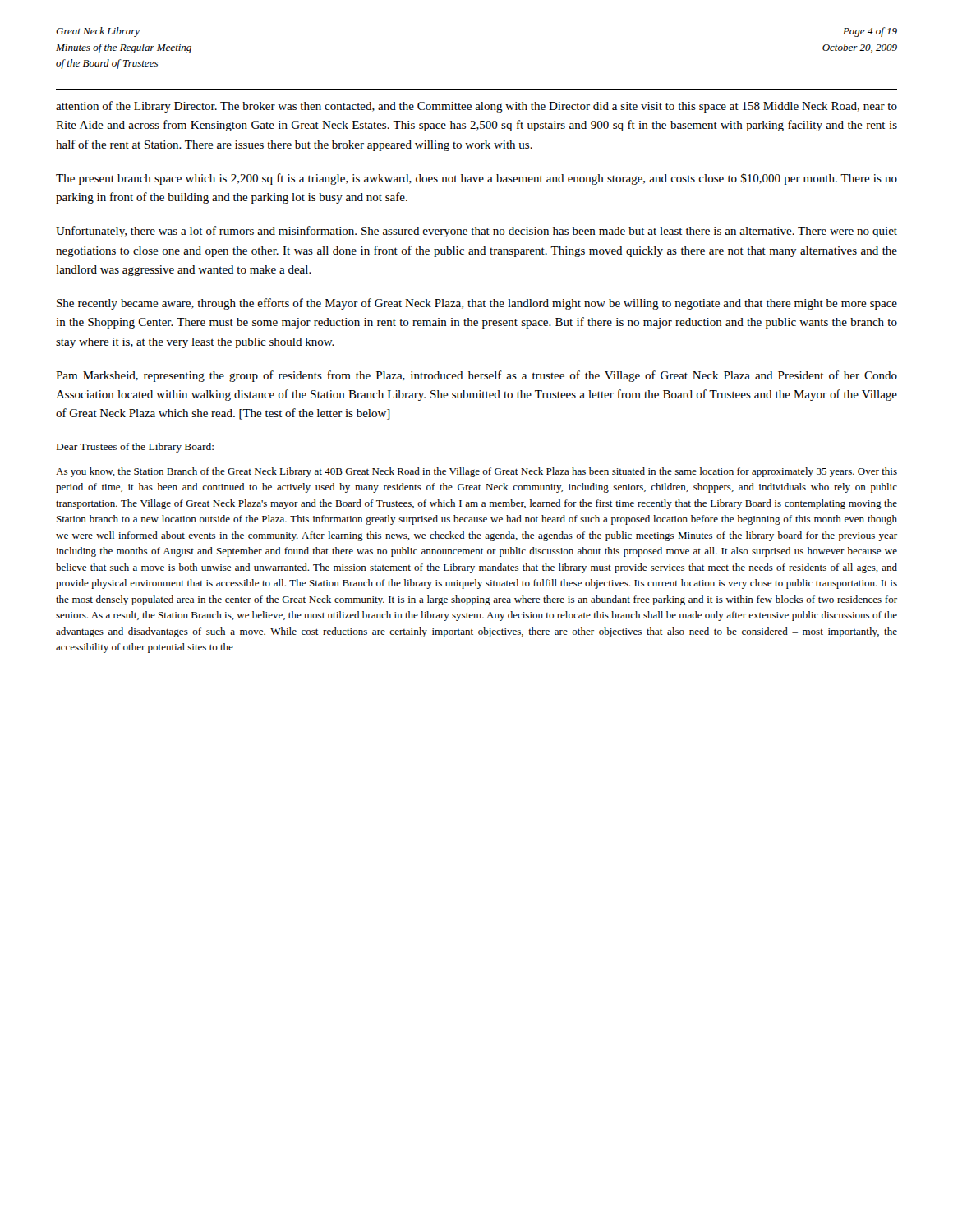The width and height of the screenshot is (953, 1232).
Task: Click on the element starting "She recently became"
Action: pos(476,323)
